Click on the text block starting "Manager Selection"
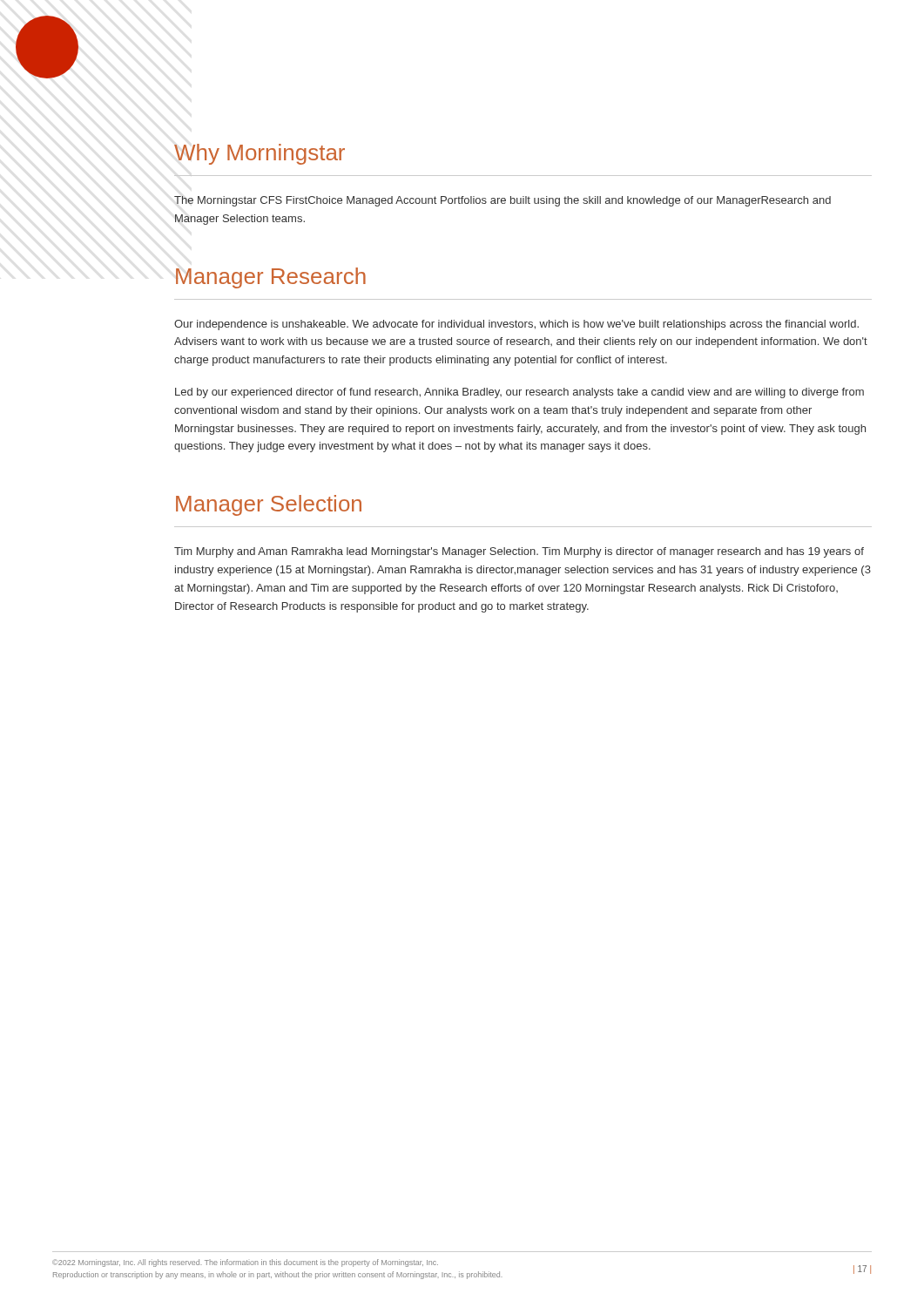The image size is (924, 1307). coord(269,505)
